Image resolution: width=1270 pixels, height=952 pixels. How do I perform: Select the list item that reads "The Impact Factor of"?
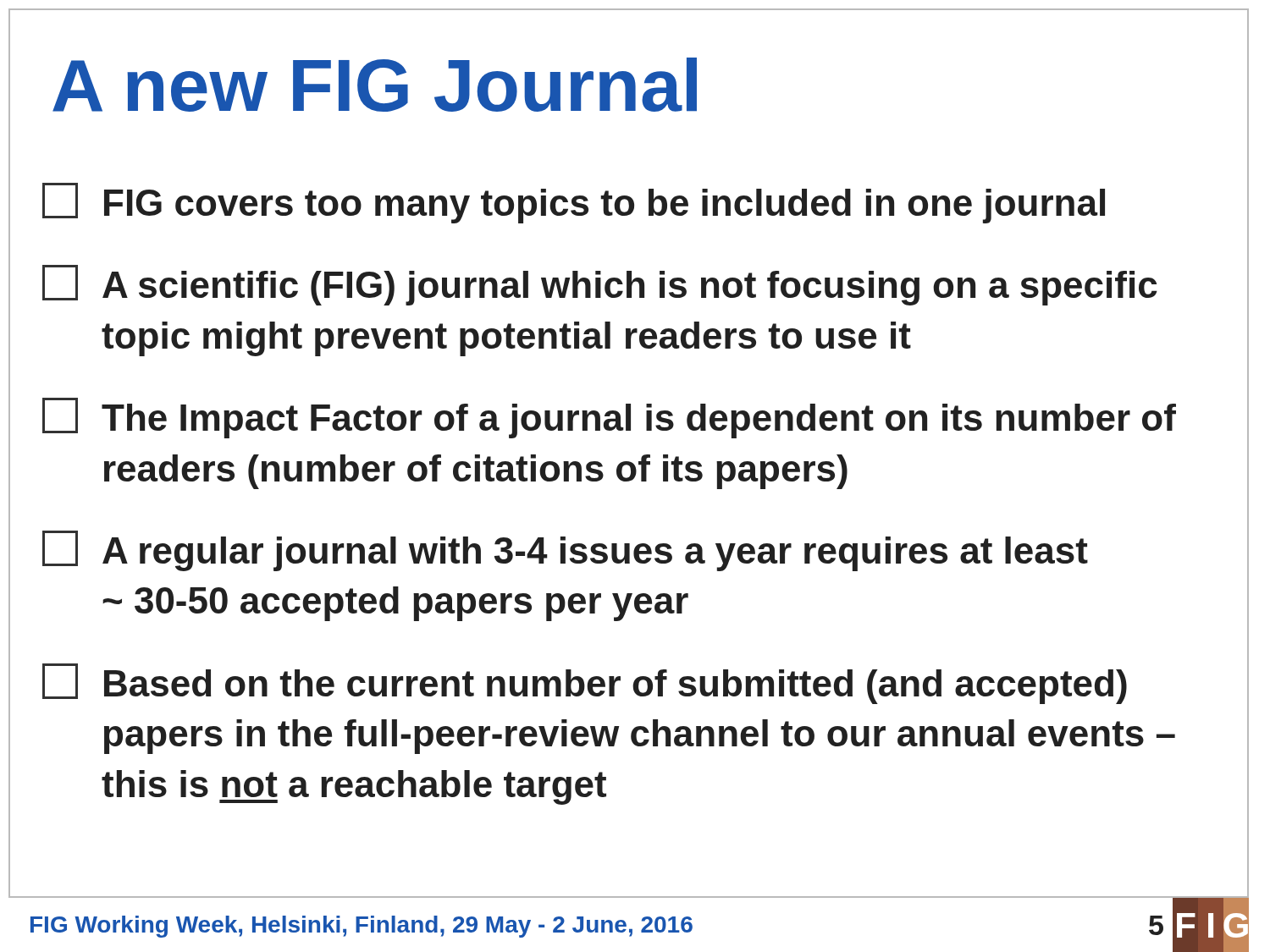[x=626, y=443]
